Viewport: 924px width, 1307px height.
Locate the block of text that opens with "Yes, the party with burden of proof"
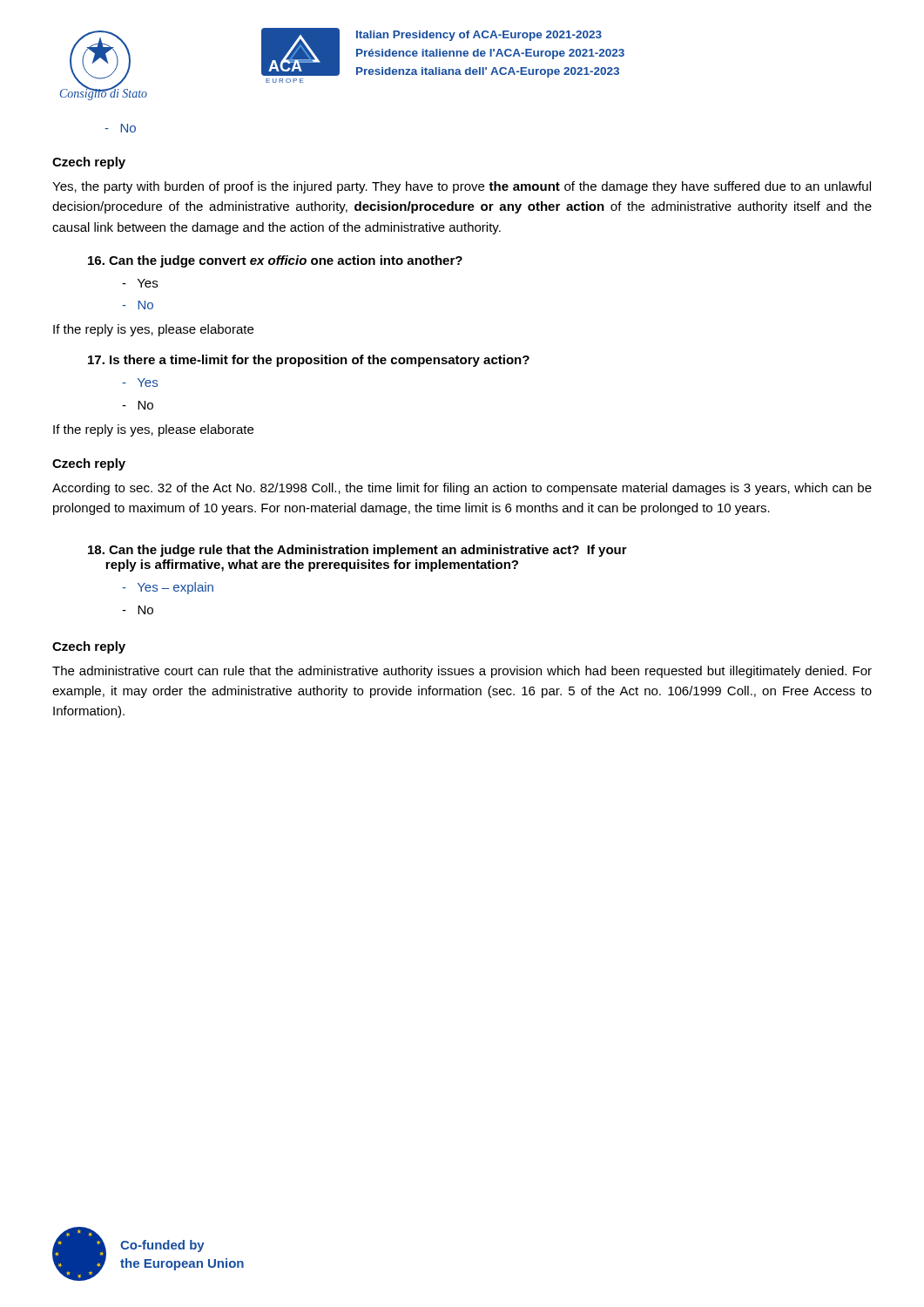(x=462, y=206)
